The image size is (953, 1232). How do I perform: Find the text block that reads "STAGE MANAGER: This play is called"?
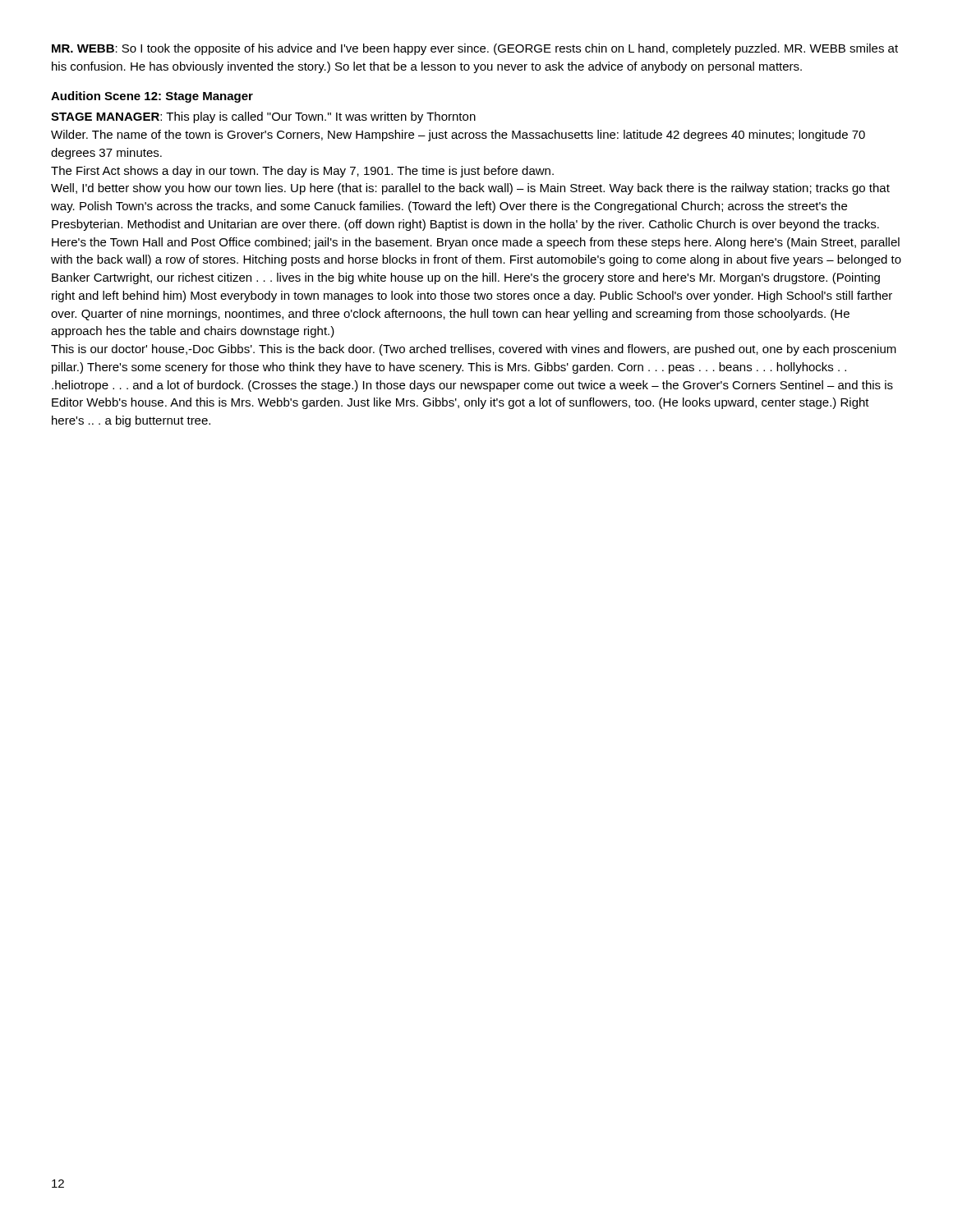[x=476, y=268]
